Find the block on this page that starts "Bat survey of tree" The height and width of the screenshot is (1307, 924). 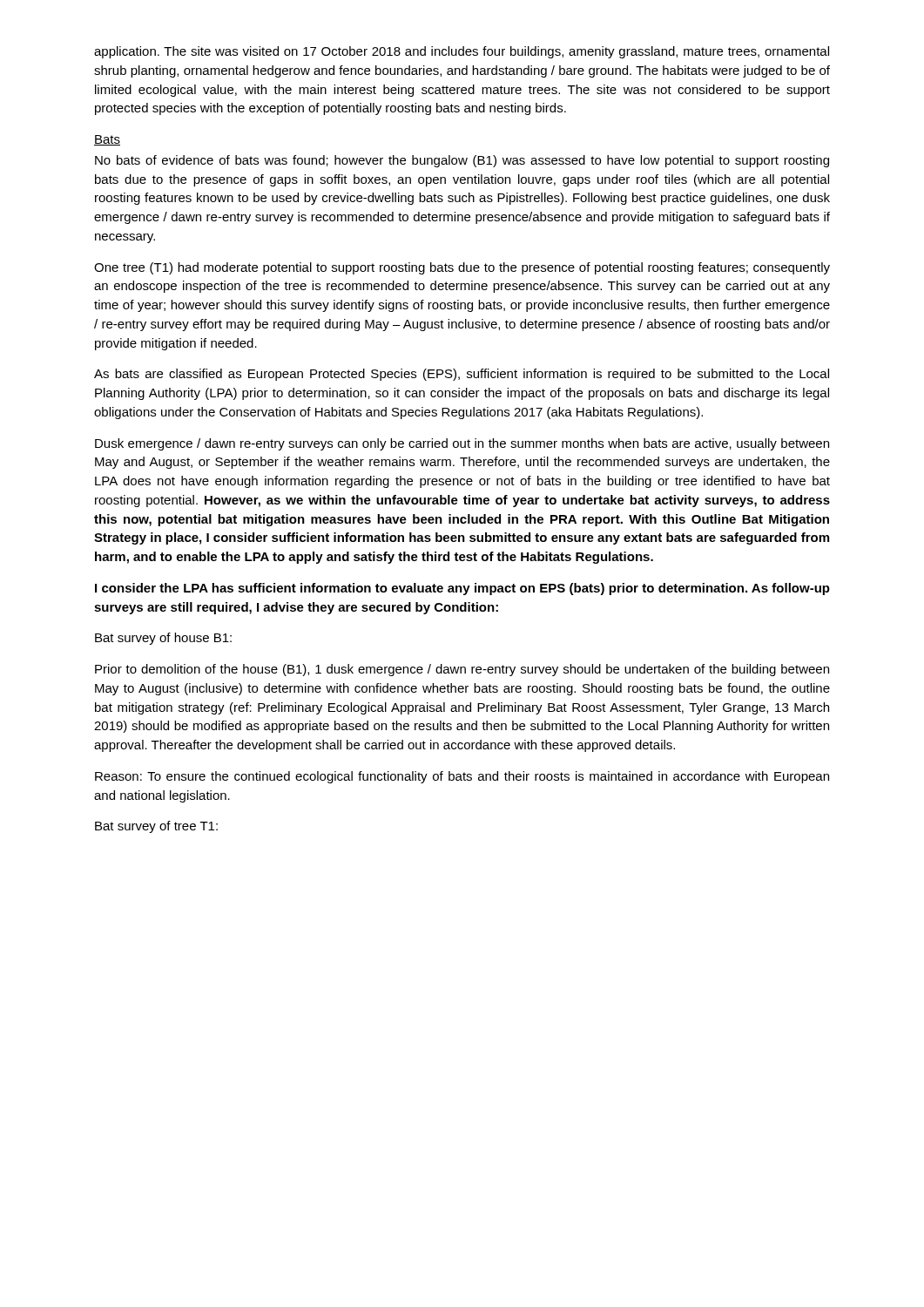[x=156, y=827]
